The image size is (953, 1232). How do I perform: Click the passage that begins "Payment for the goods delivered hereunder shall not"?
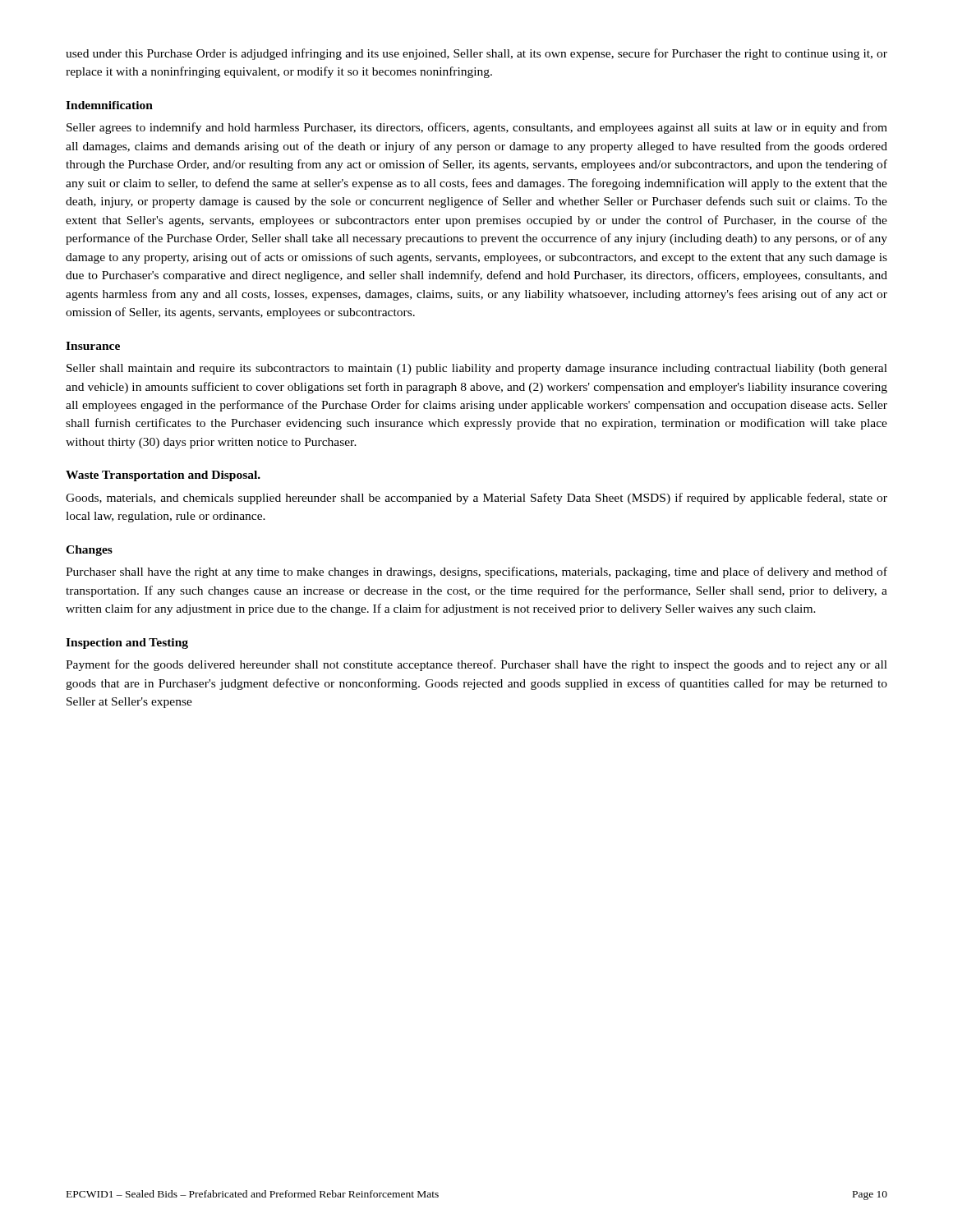476,683
